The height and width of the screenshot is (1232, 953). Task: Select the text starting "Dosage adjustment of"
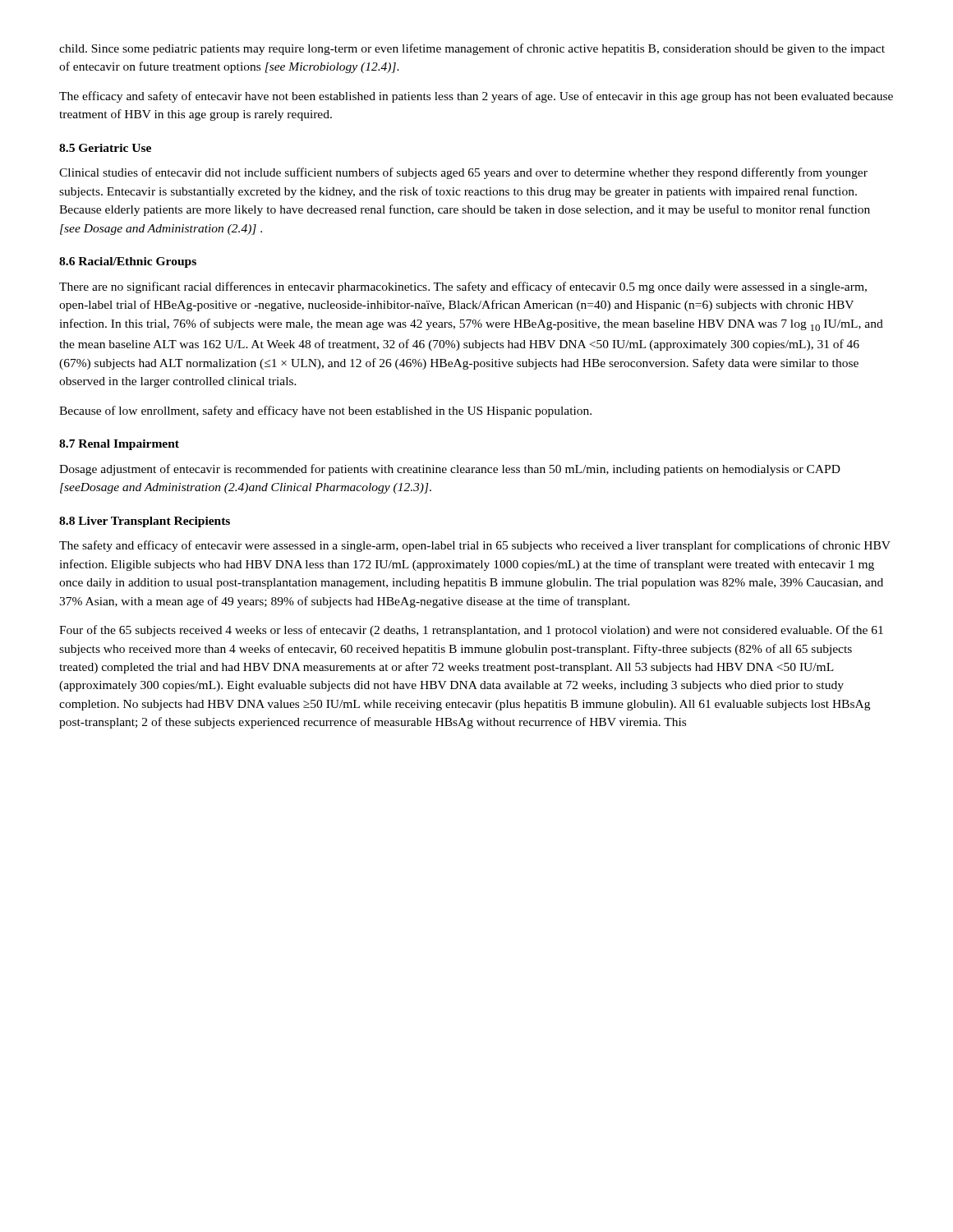coord(450,478)
